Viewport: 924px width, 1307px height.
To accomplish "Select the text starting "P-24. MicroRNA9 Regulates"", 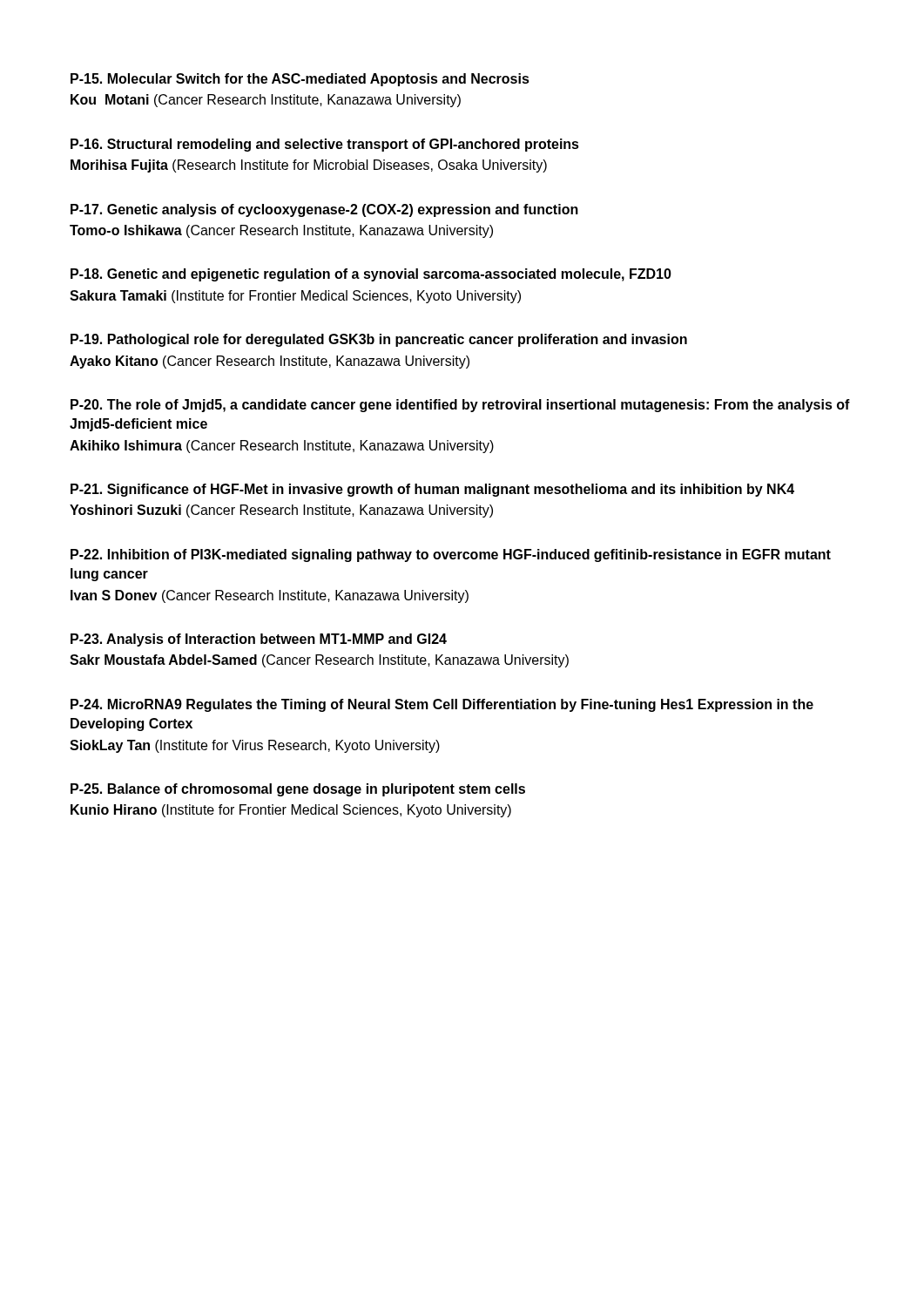I will point(442,705).
